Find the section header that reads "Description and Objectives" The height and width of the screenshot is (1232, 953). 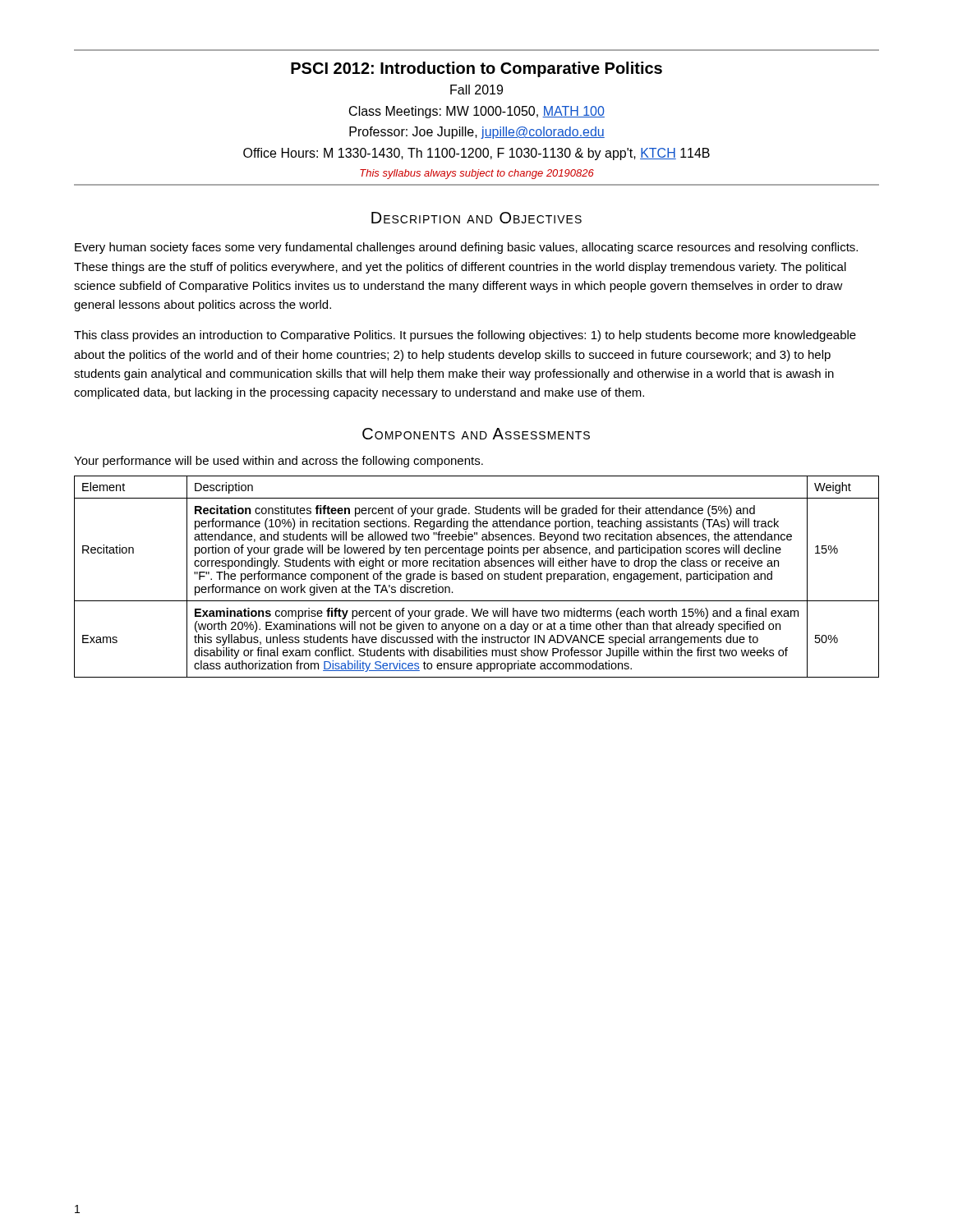tap(476, 218)
